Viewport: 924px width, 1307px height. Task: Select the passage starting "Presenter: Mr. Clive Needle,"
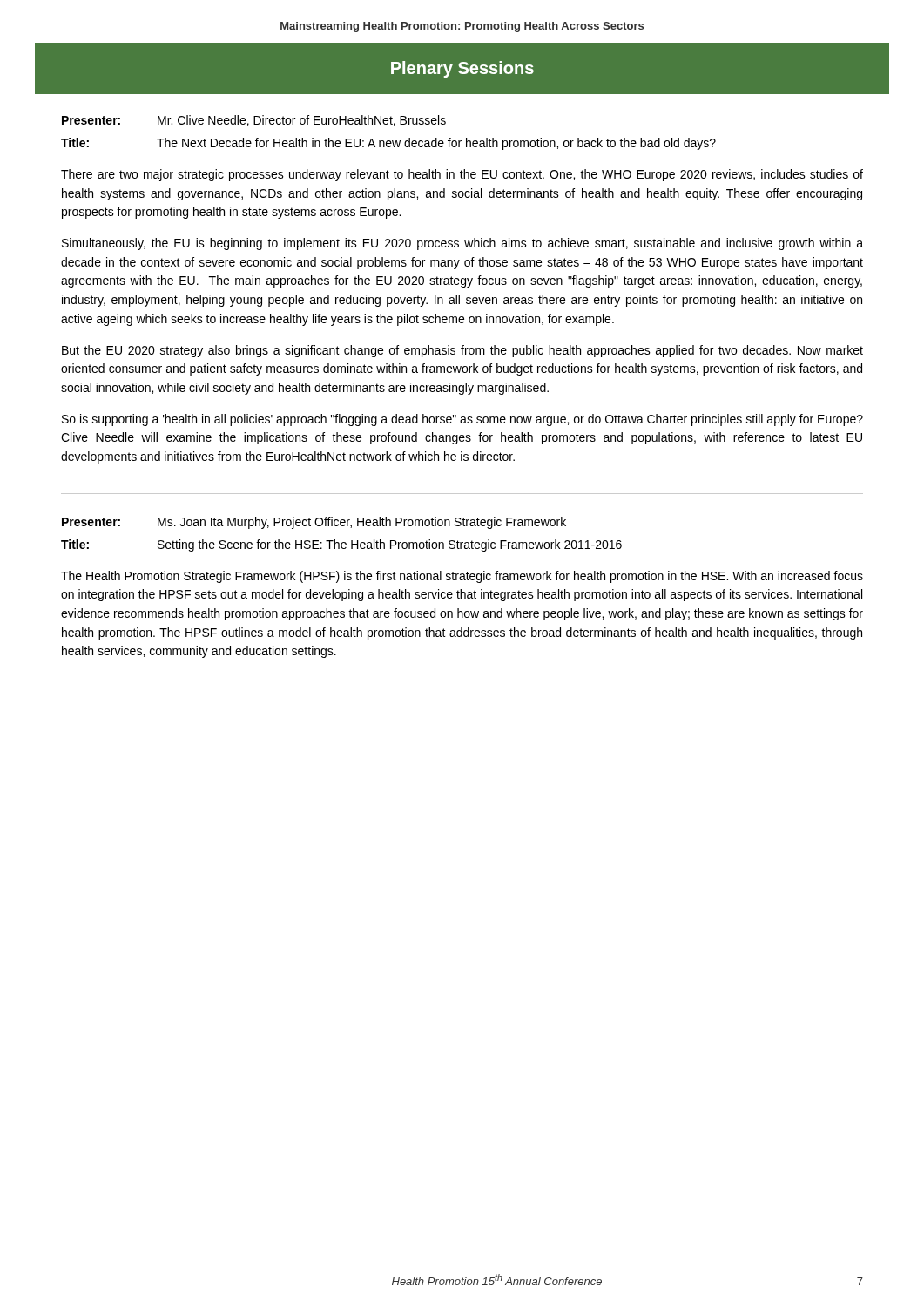[462, 132]
